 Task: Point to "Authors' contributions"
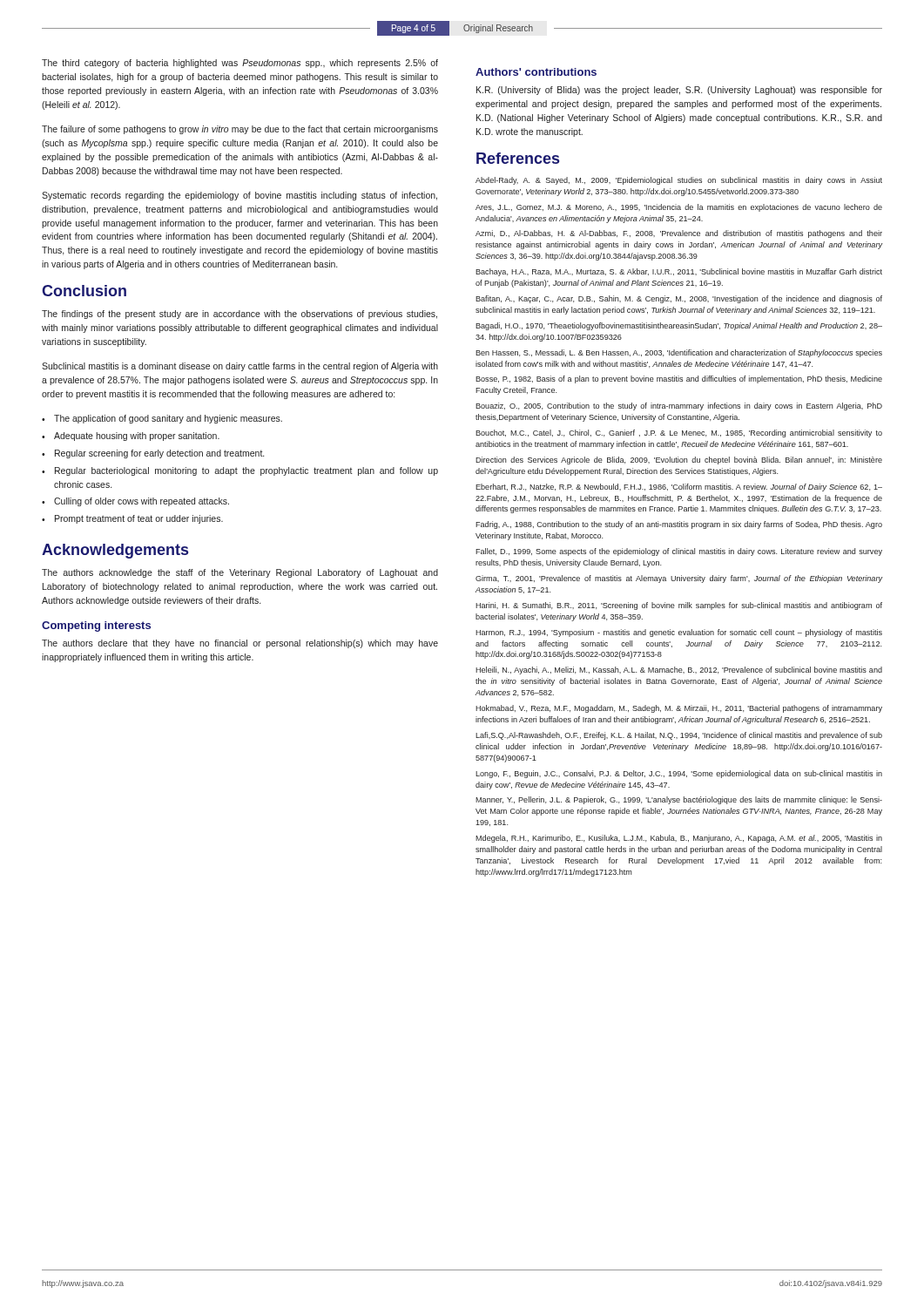coord(536,72)
